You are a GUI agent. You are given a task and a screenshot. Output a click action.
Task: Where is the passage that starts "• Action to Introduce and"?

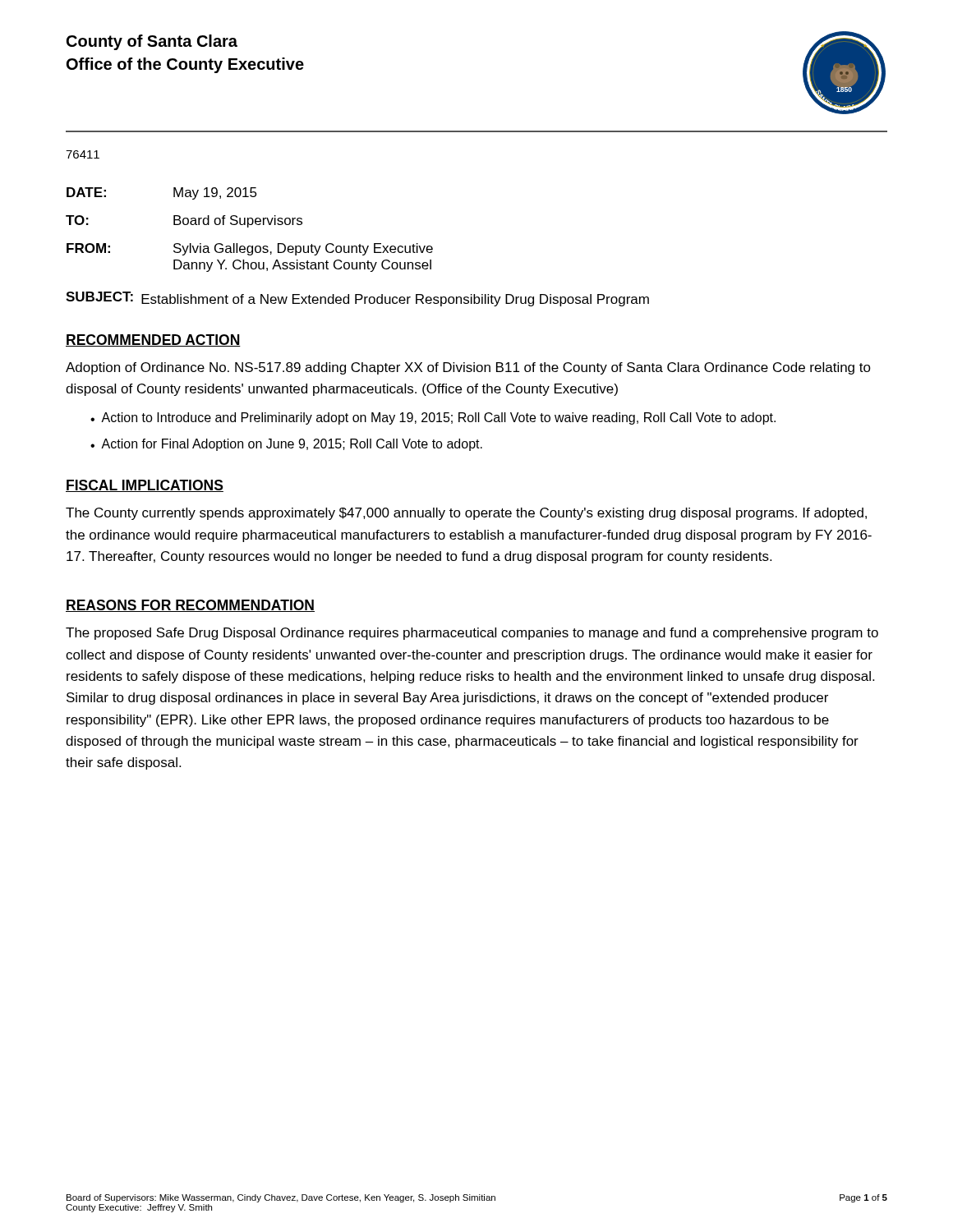(434, 419)
